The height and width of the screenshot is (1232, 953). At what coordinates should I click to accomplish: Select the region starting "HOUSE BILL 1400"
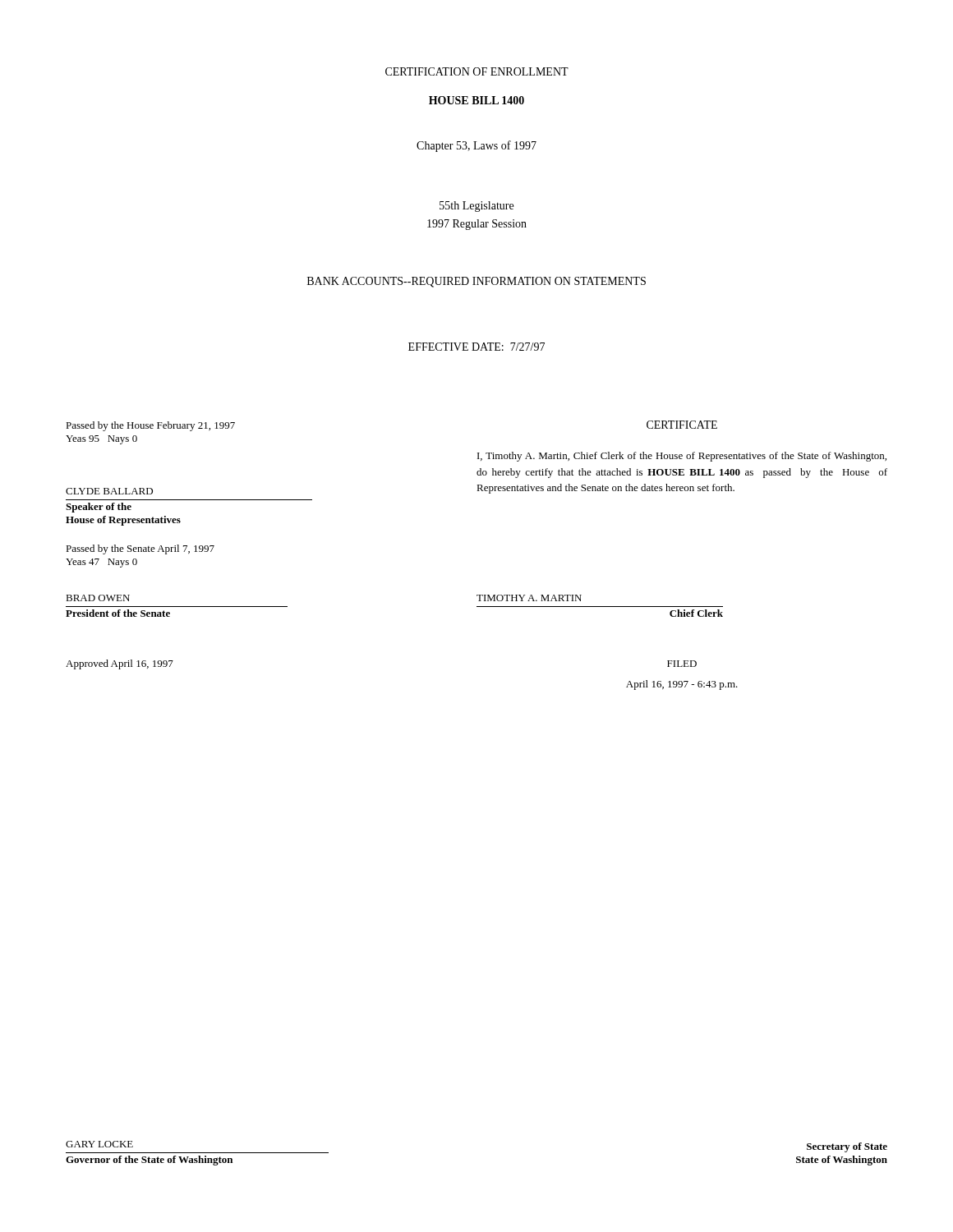[x=476, y=101]
